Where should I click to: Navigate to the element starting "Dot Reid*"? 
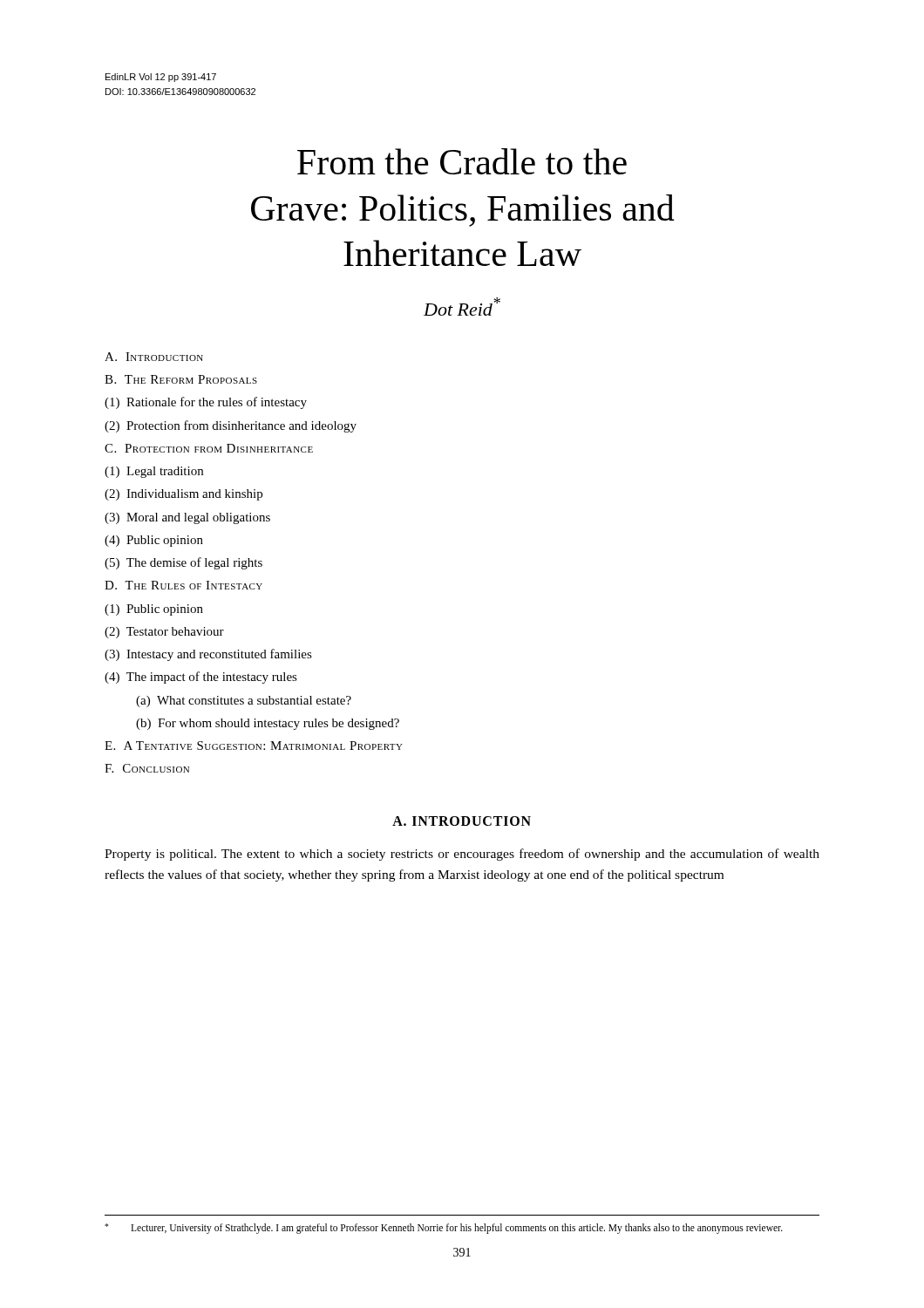(x=462, y=307)
